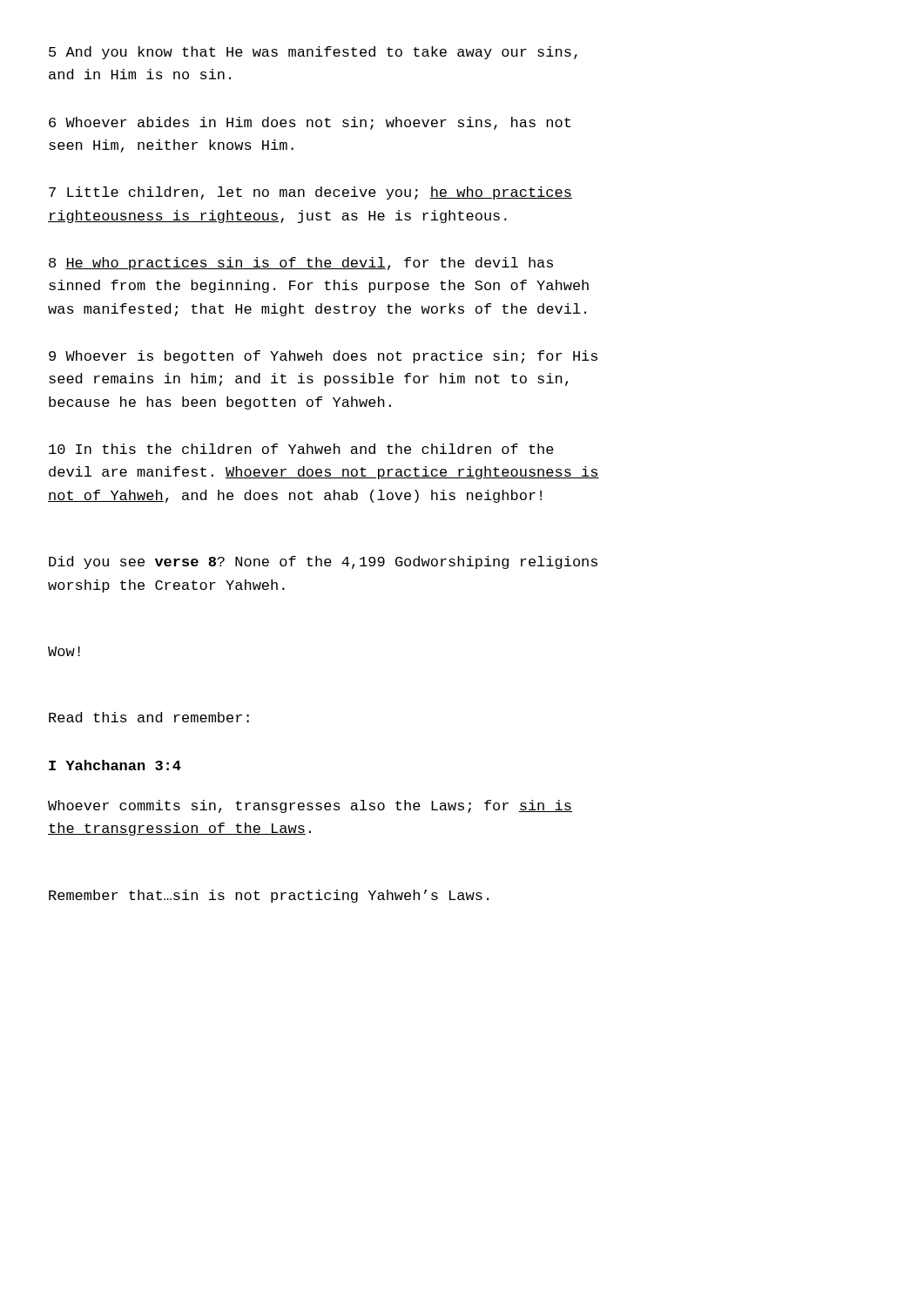Locate the block of text that opens with "5 And you know"

tap(314, 64)
